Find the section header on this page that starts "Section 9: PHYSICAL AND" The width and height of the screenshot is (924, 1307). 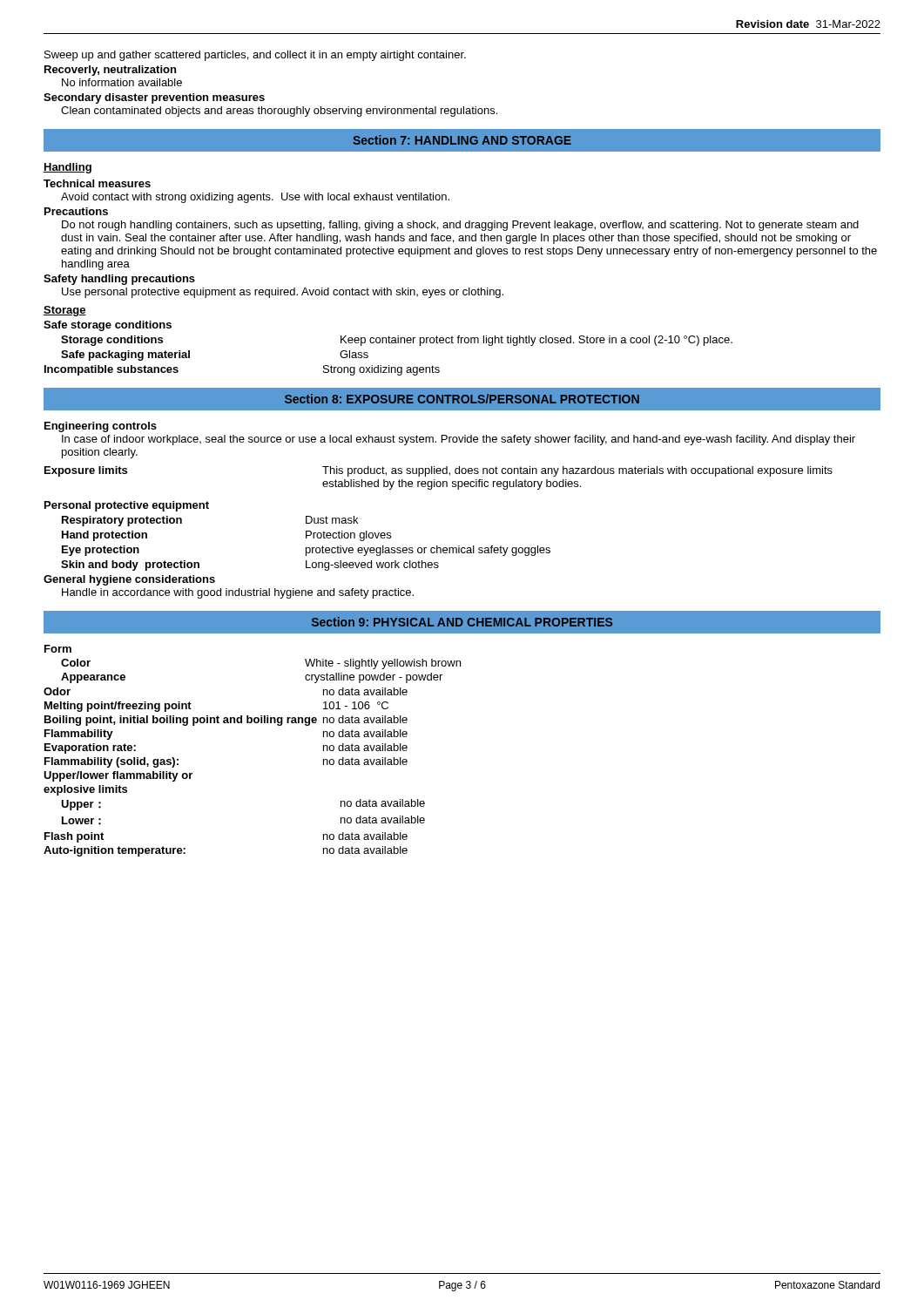462,622
